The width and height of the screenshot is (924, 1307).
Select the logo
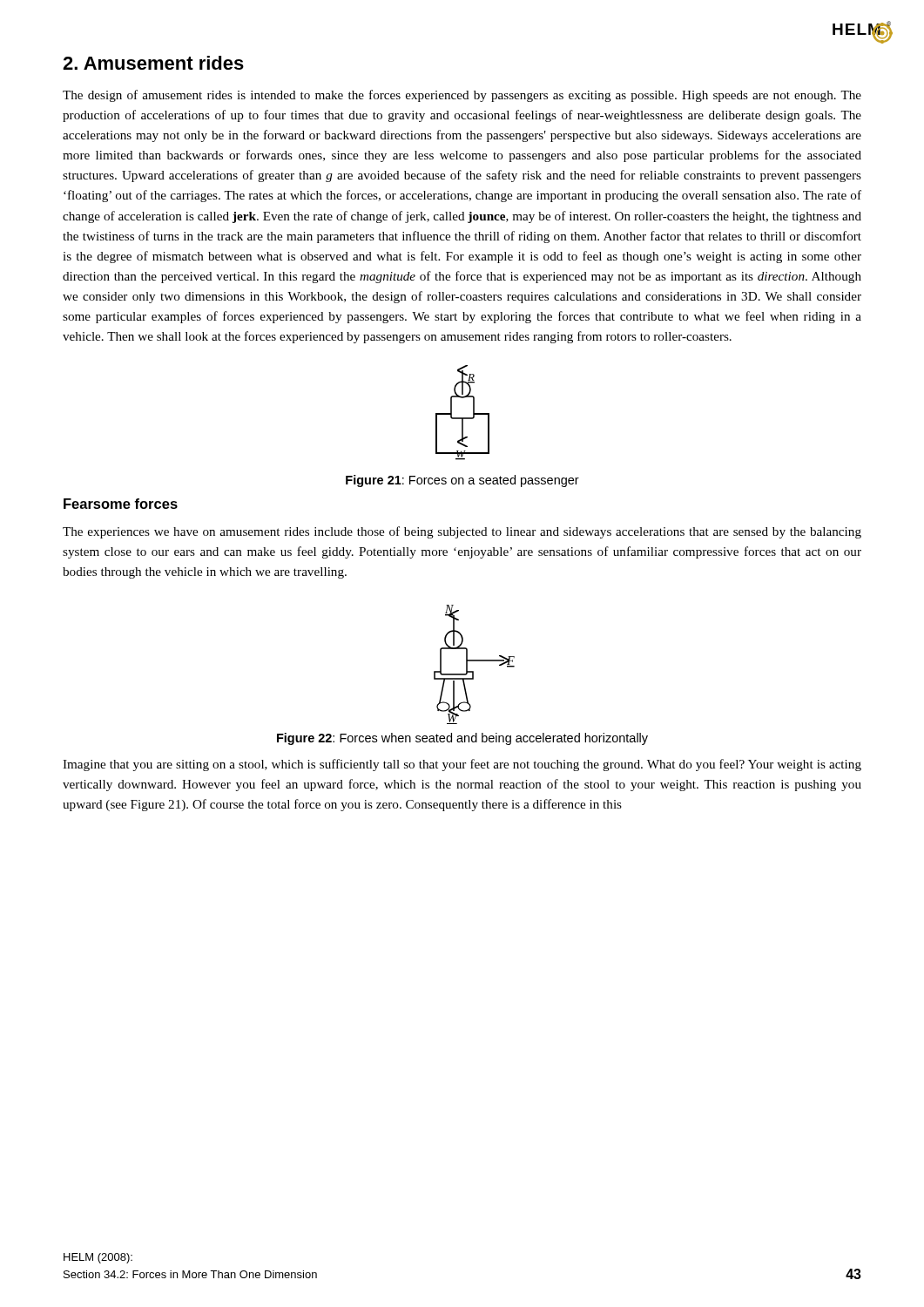coord(863,36)
